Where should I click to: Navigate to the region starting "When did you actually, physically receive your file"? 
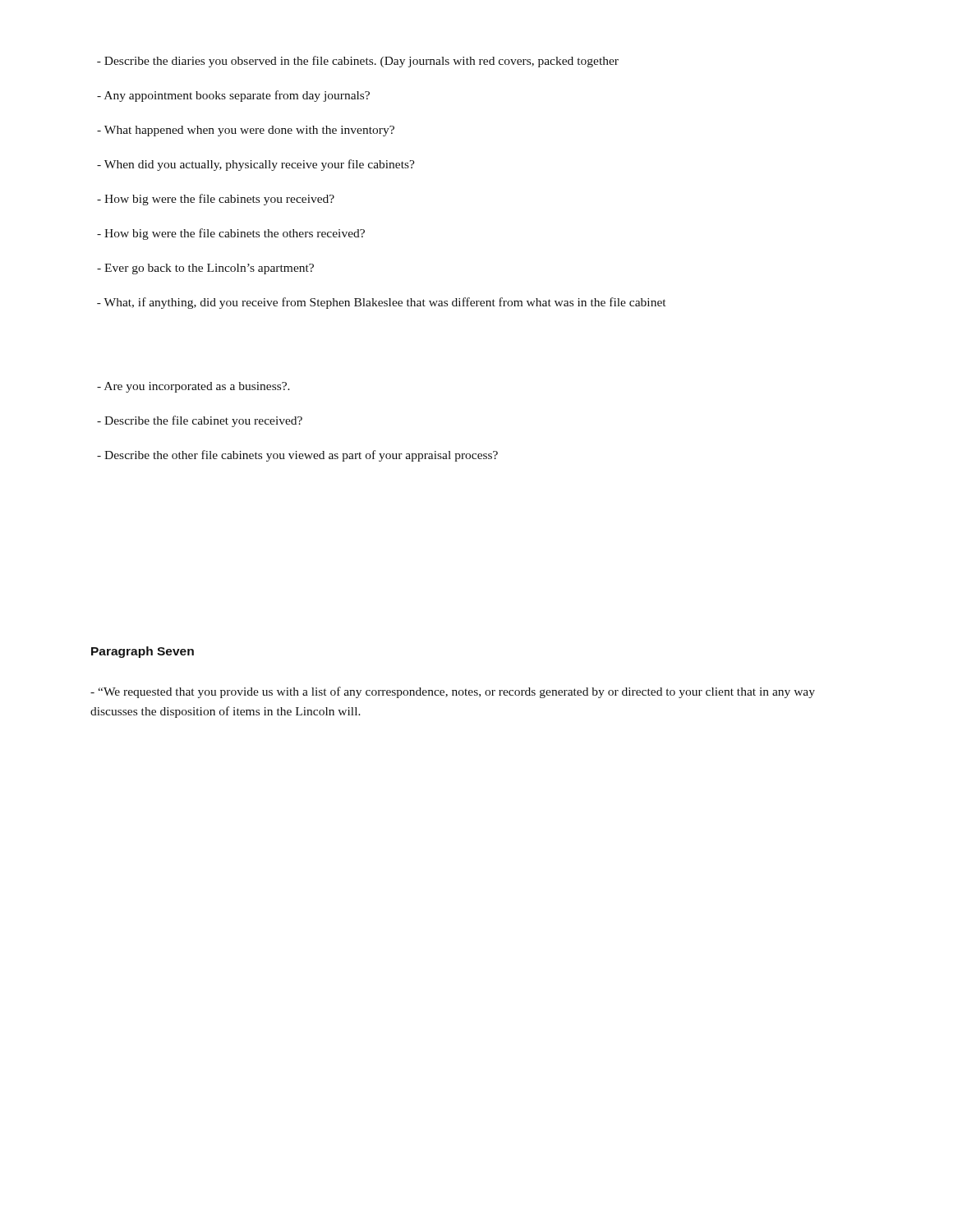[256, 164]
